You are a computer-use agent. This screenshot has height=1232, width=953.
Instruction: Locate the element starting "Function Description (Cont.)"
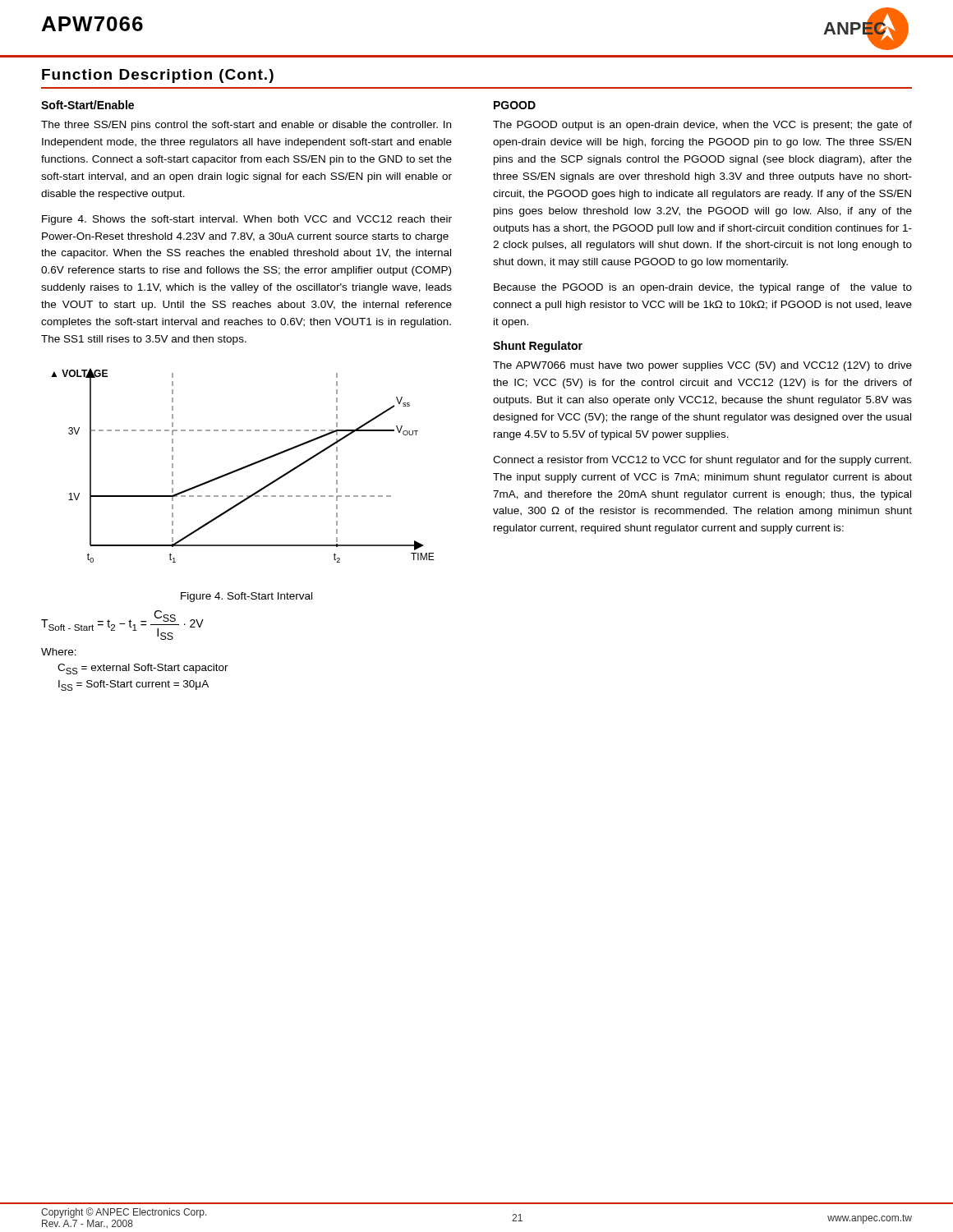pos(158,74)
